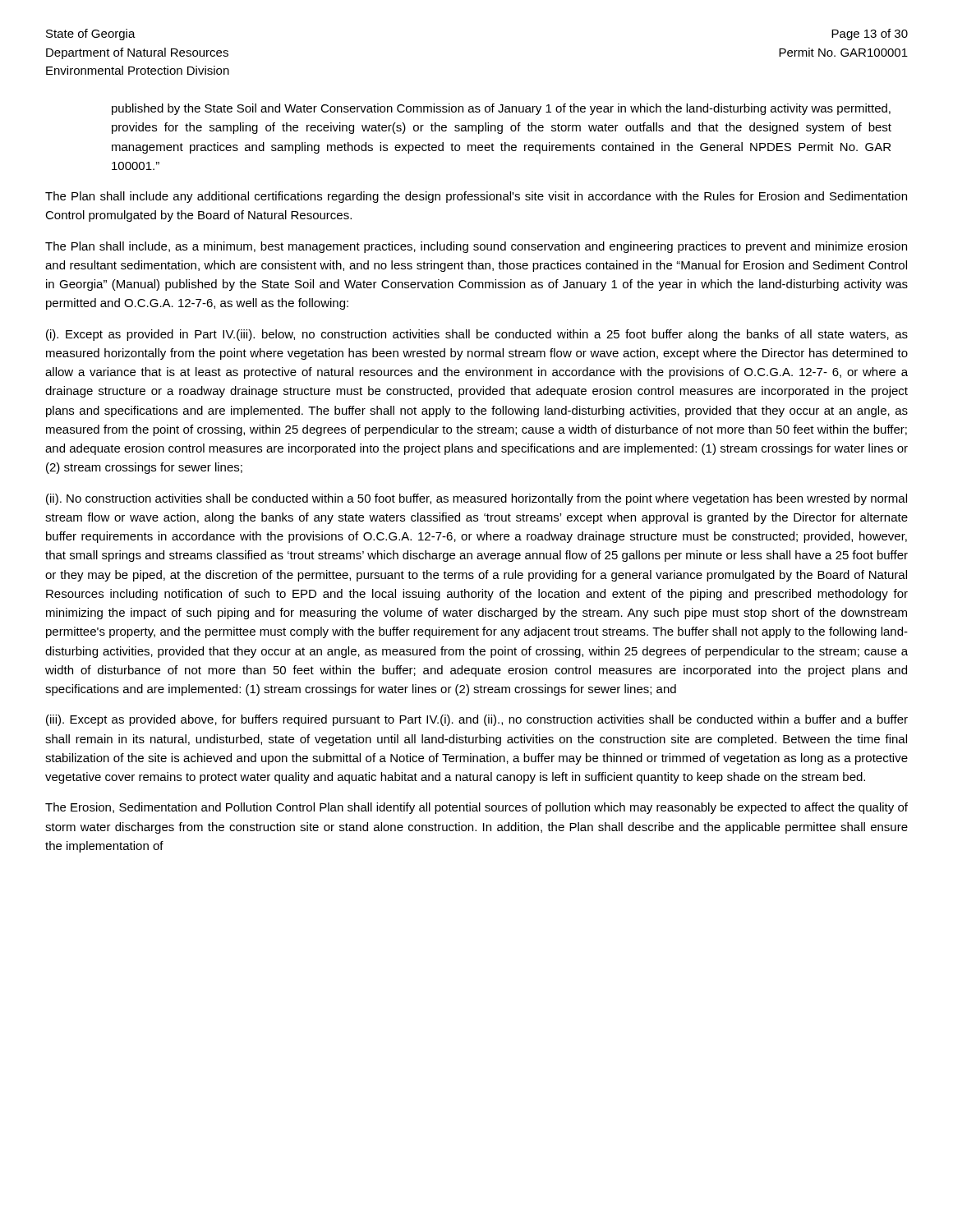
Task: Find the text block that says "(iii). Except as provided above, for"
Action: click(476, 748)
